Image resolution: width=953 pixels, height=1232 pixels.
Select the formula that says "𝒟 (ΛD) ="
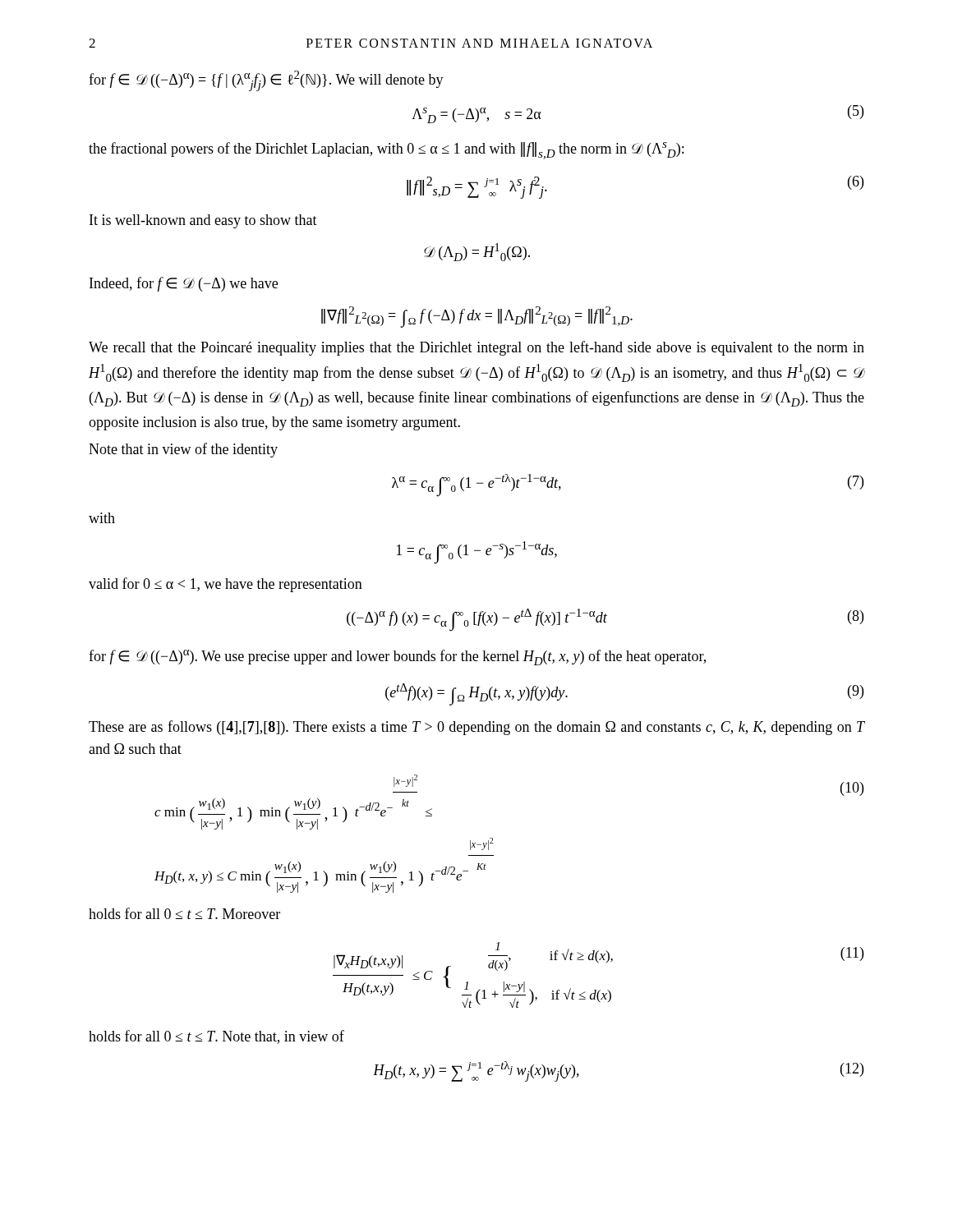tap(476, 252)
